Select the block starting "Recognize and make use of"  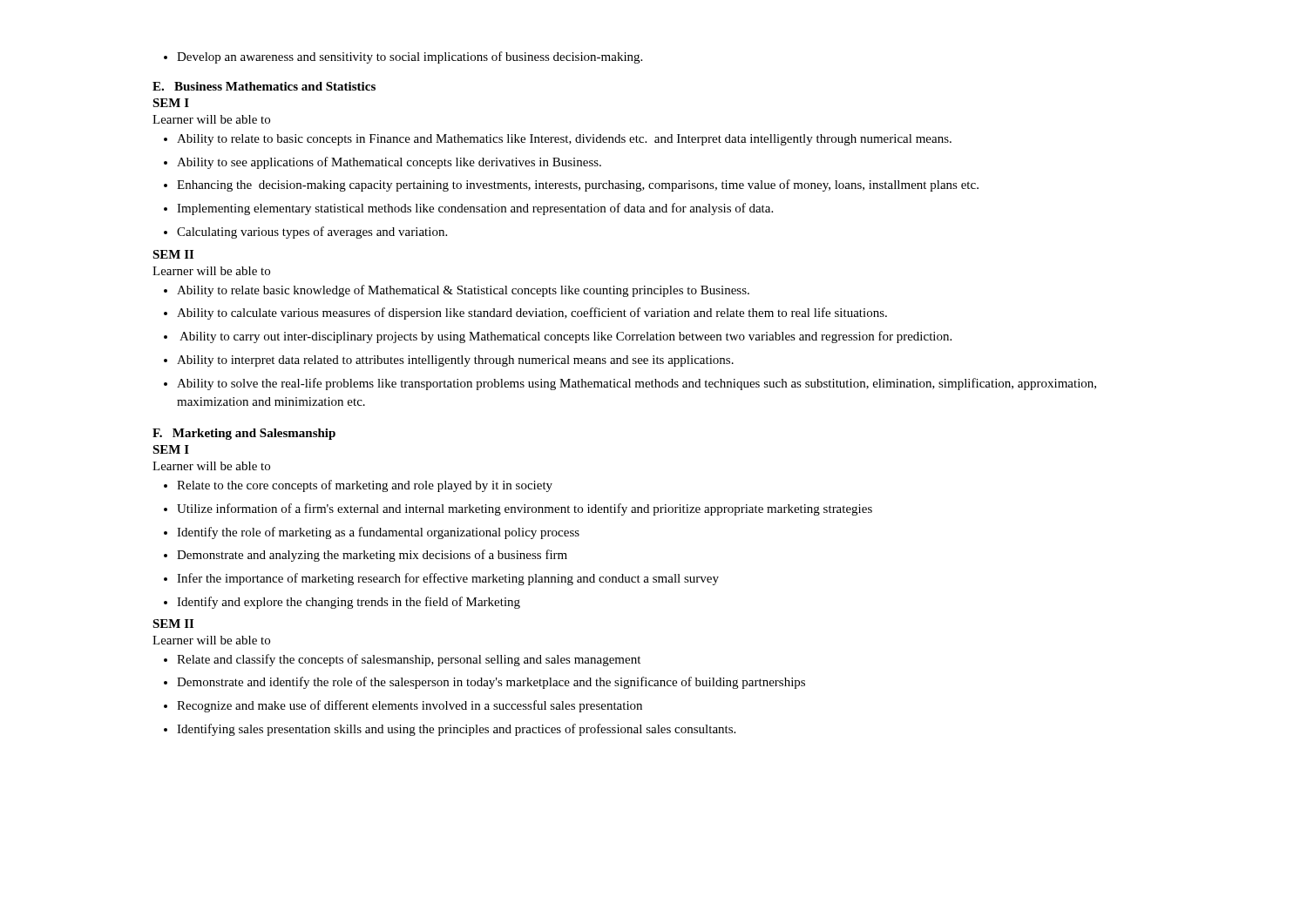403,706
